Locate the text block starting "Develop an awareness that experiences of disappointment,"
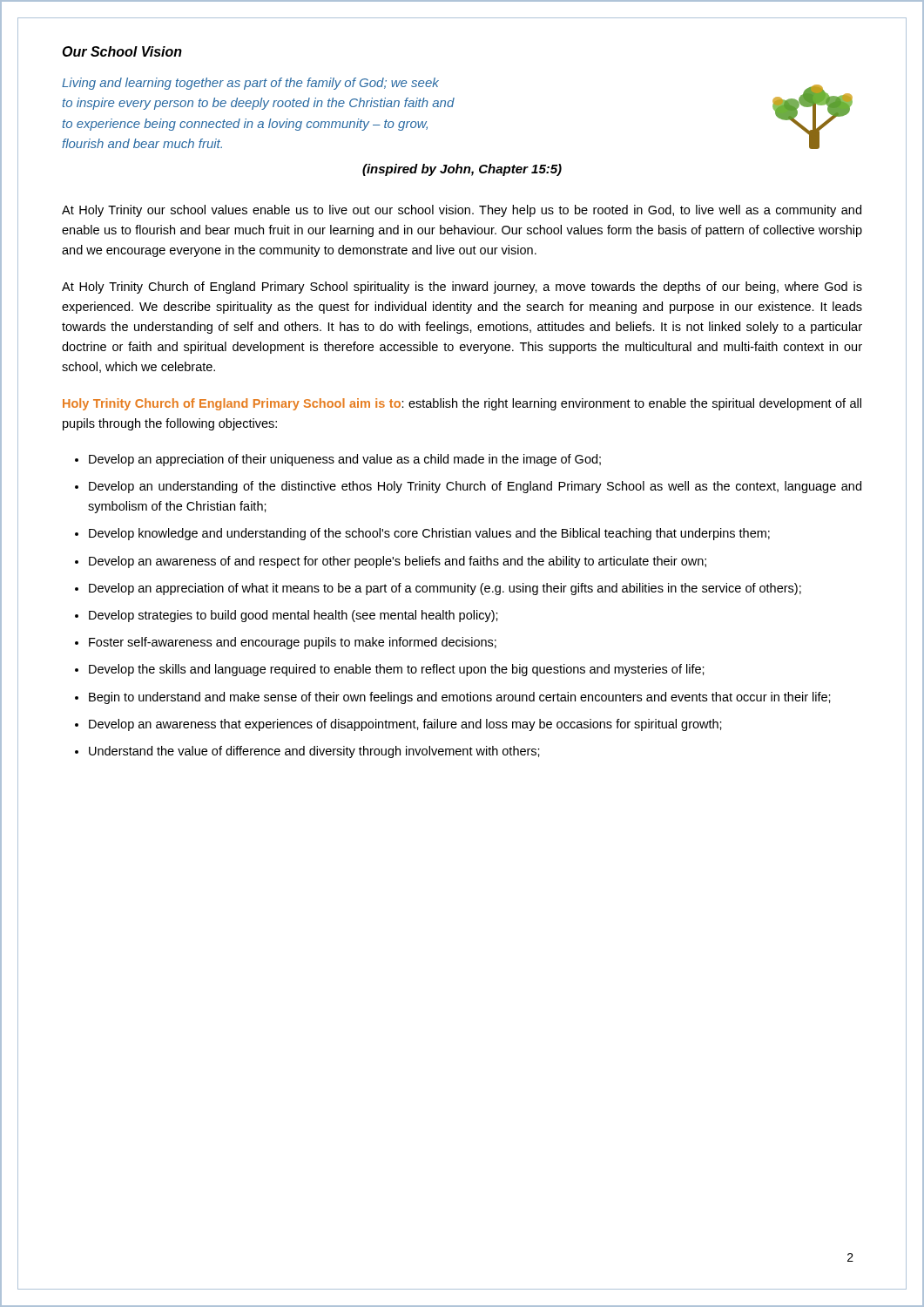Image resolution: width=924 pixels, height=1307 pixels. coord(475,724)
